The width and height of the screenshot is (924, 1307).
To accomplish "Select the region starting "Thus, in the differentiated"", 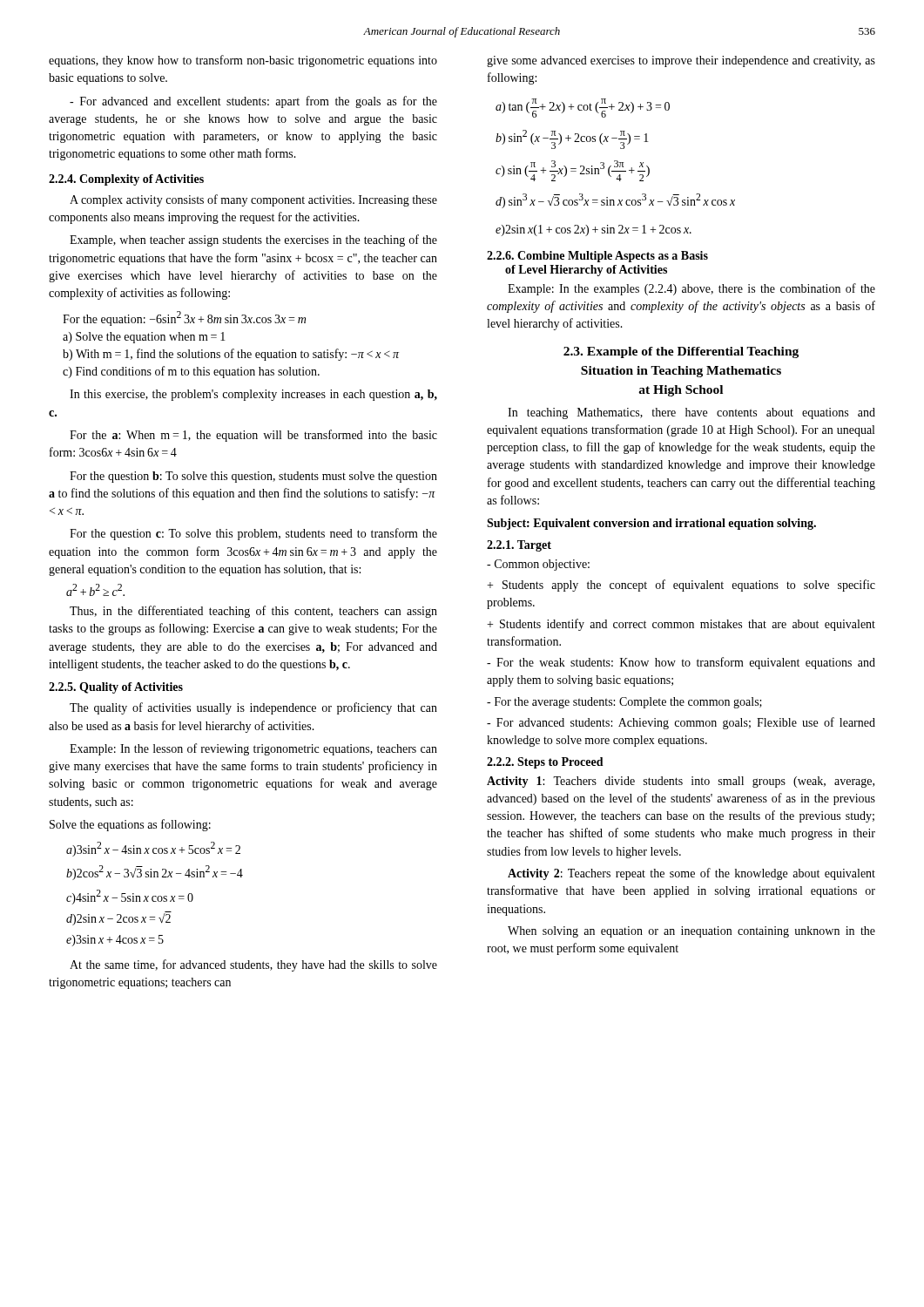I will tap(243, 638).
